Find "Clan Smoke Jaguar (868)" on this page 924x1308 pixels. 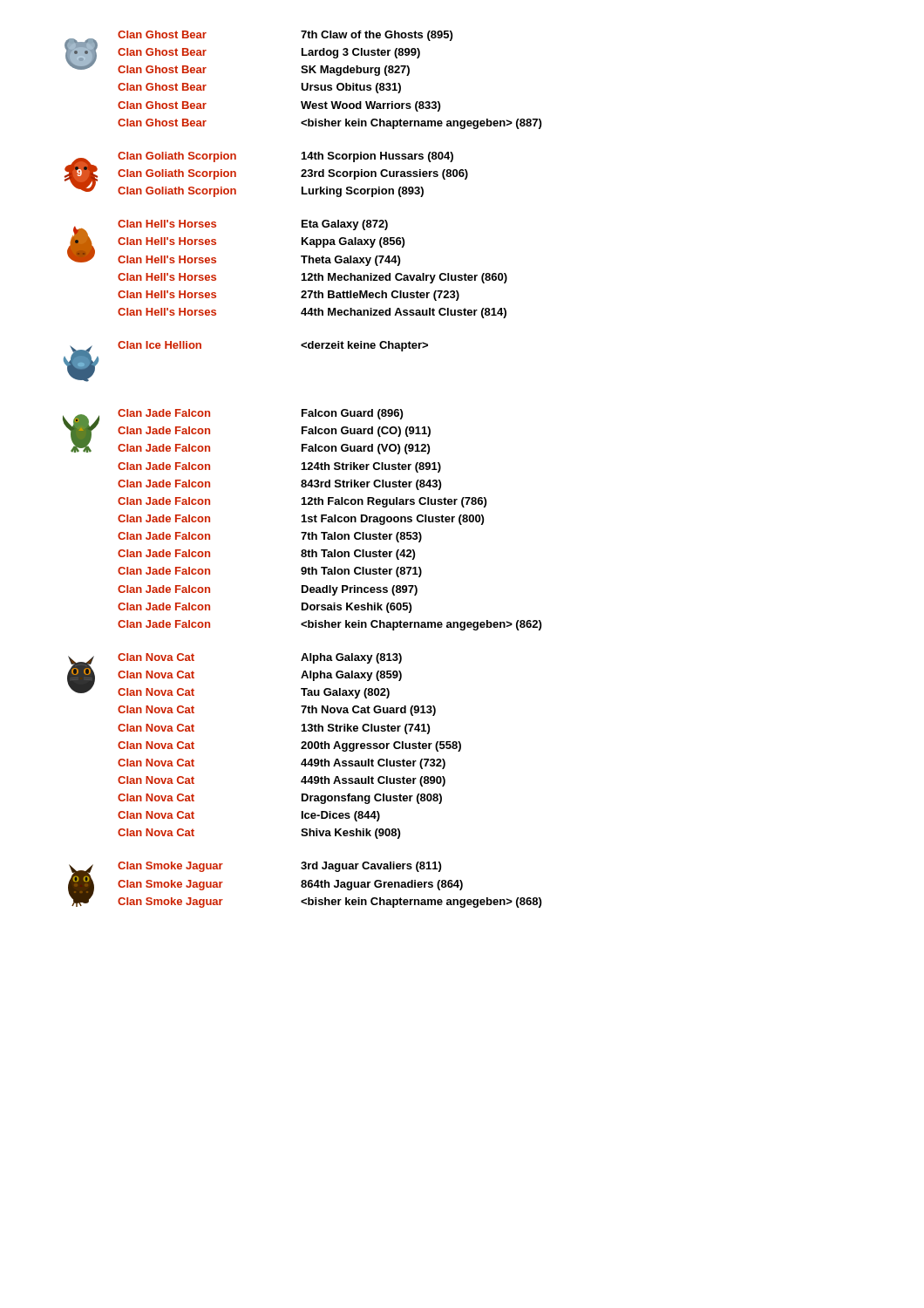330,901
